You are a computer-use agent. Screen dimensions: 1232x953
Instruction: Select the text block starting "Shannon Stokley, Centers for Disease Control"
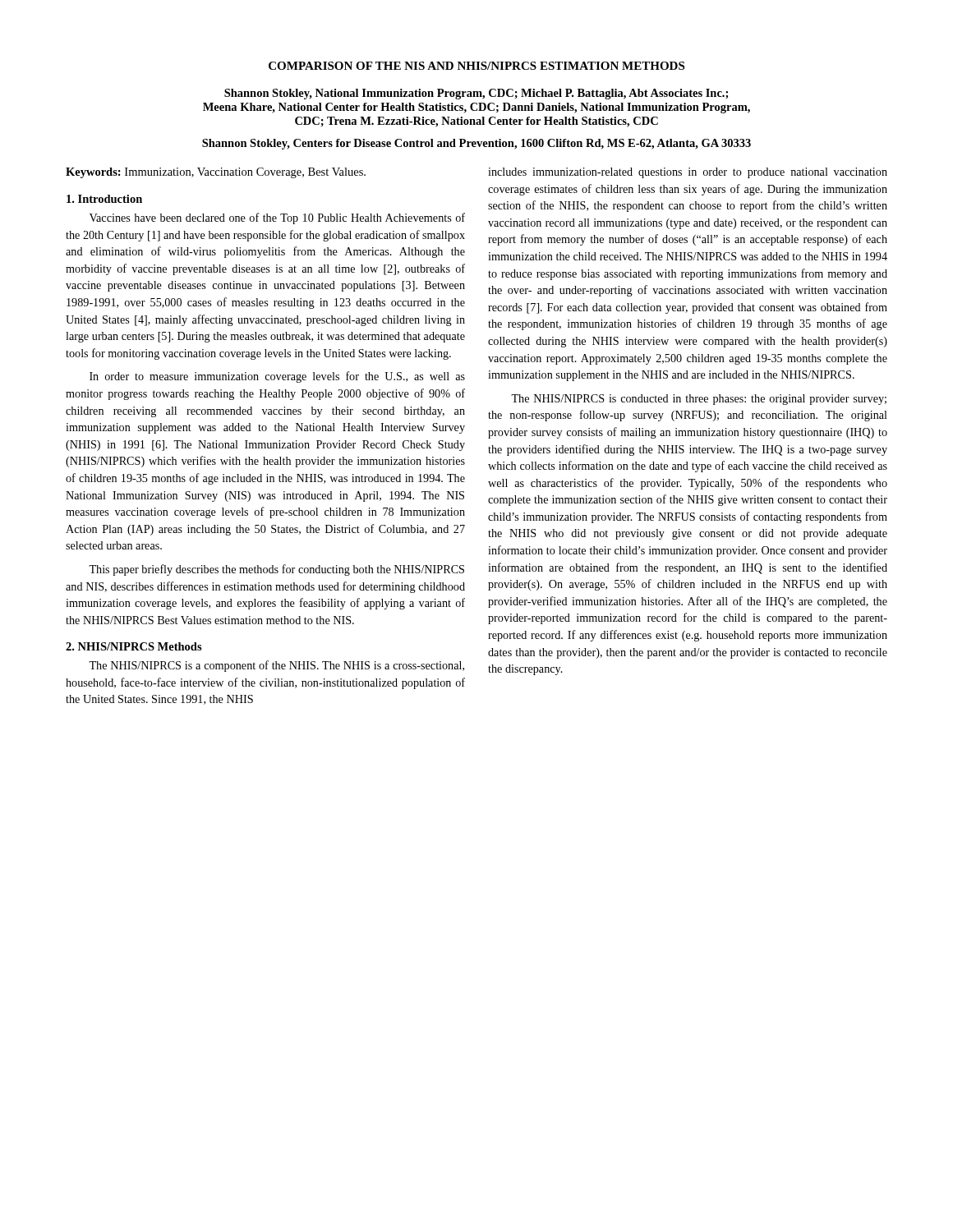(x=476, y=143)
